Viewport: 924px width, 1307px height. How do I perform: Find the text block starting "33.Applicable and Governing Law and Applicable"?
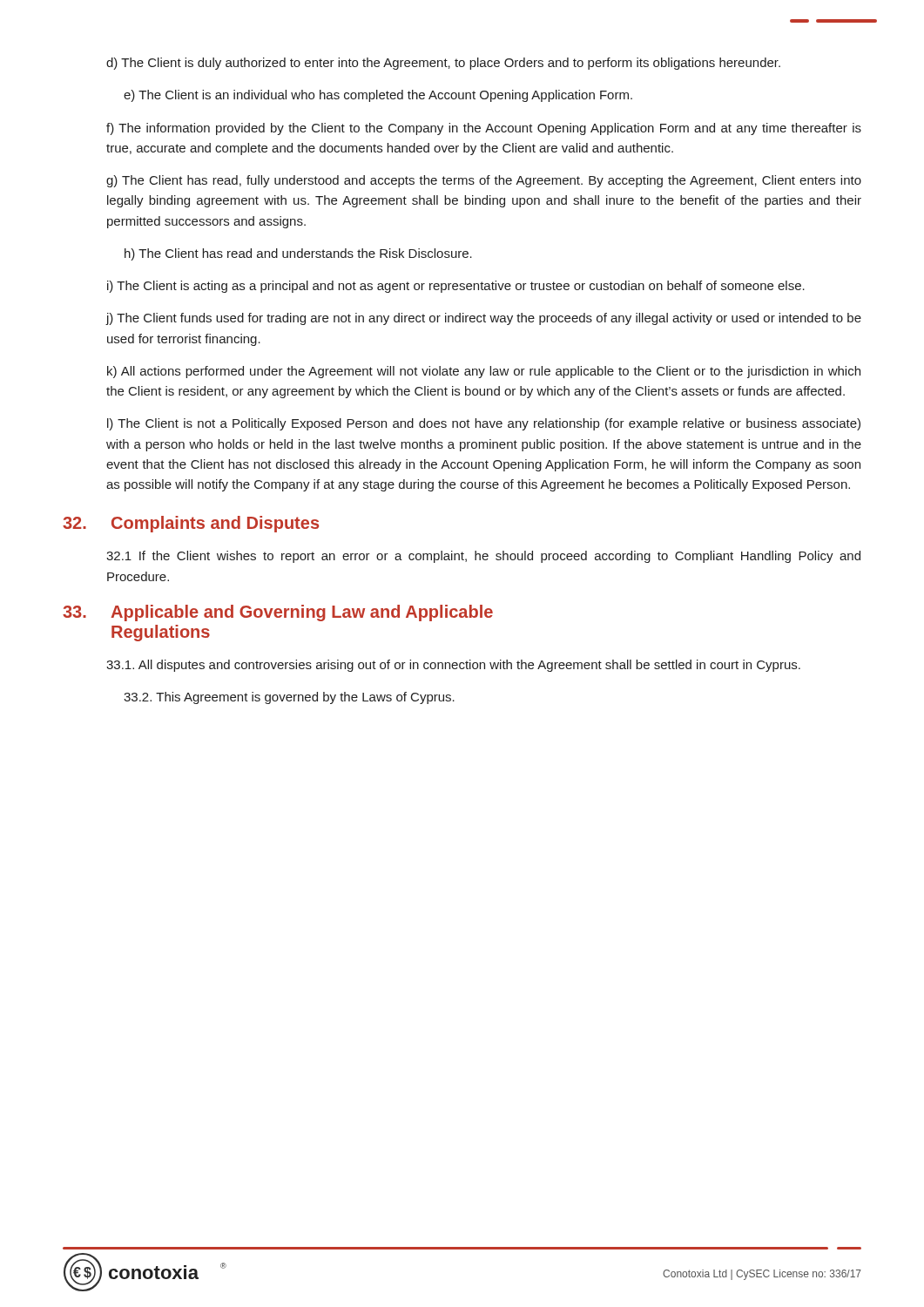462,622
